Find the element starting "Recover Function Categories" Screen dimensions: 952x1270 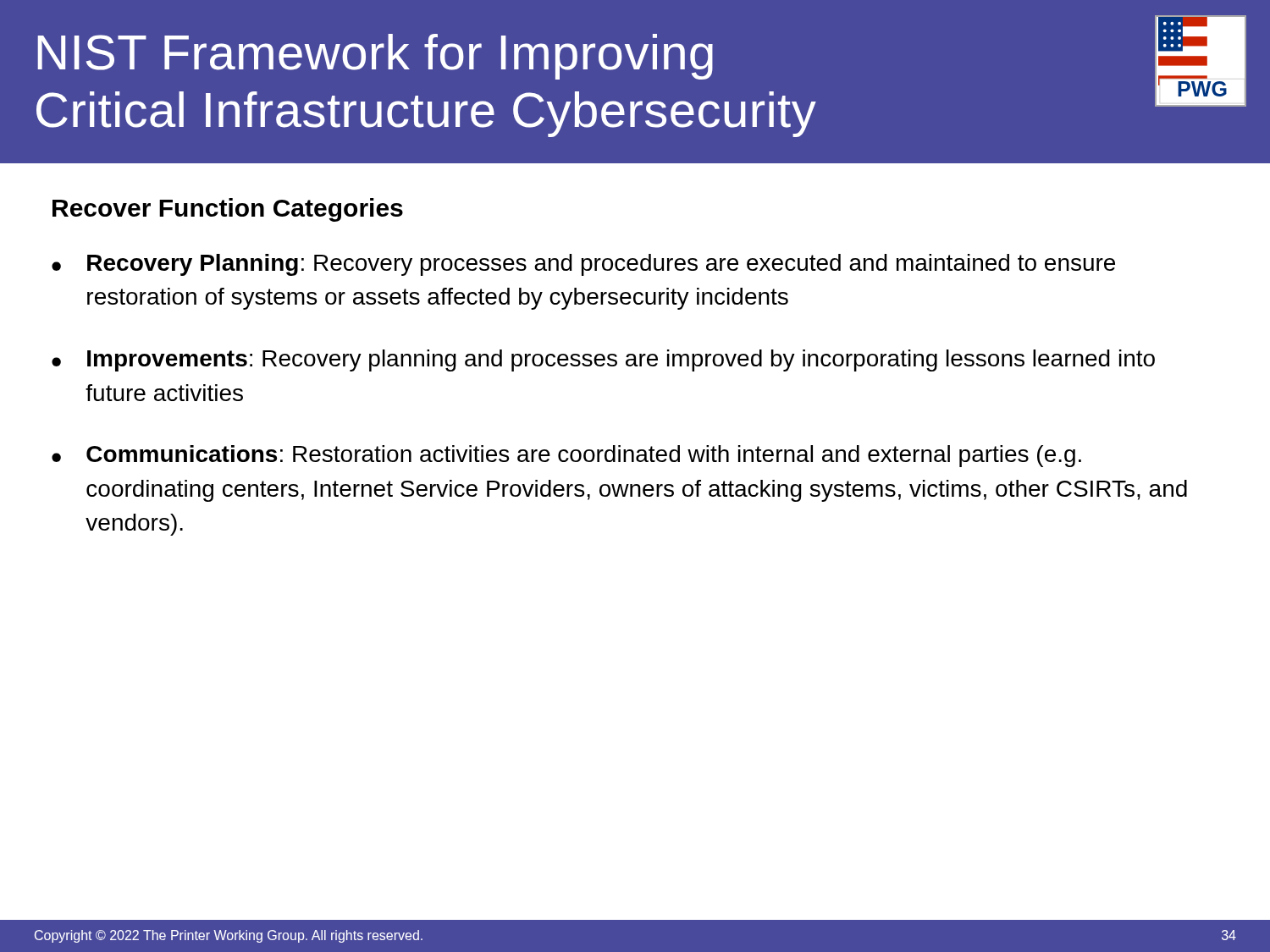pos(227,208)
